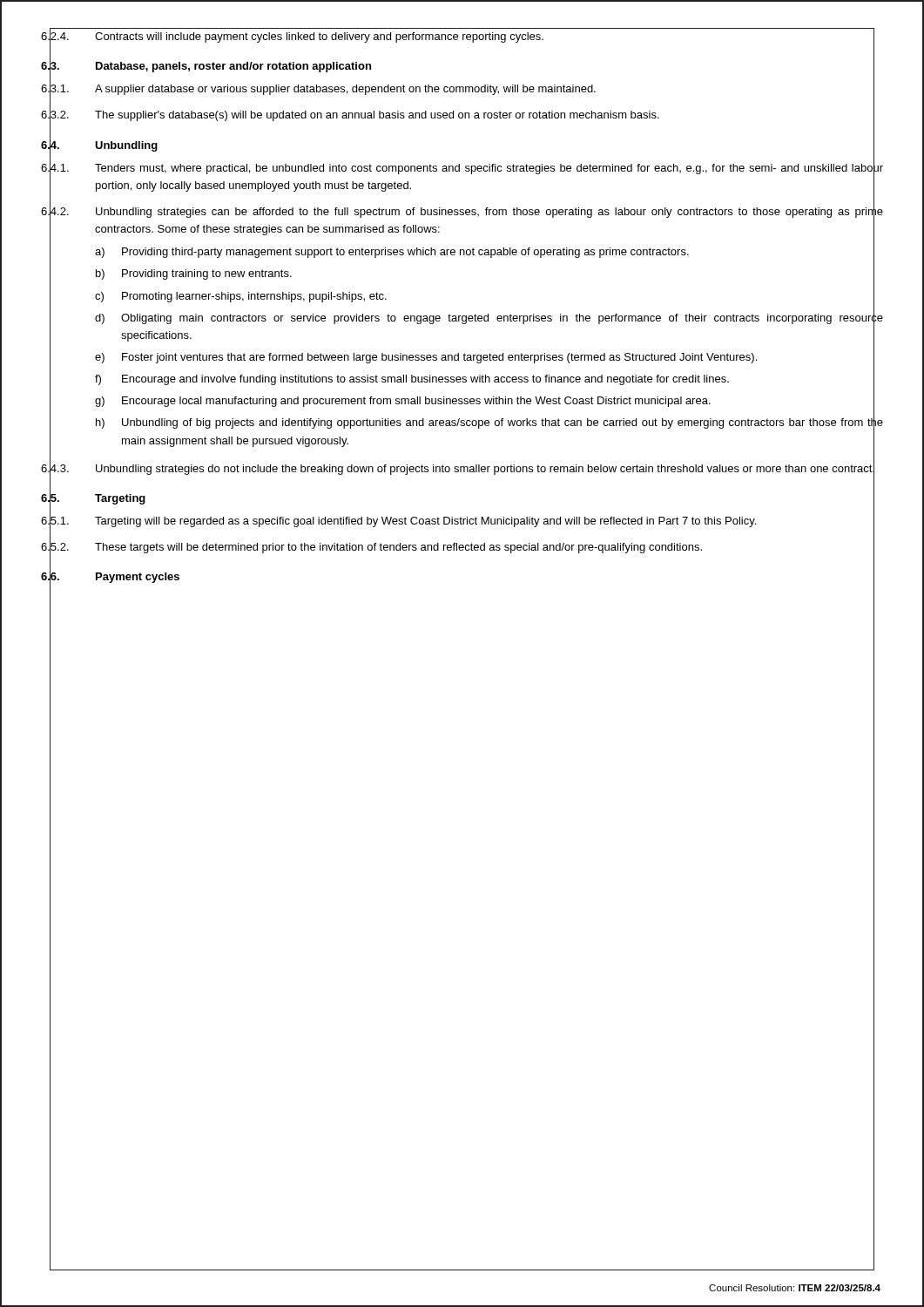The image size is (924, 1307).
Task: Select the list item containing "f) Encourage and involve funding institutions to"
Action: point(489,379)
